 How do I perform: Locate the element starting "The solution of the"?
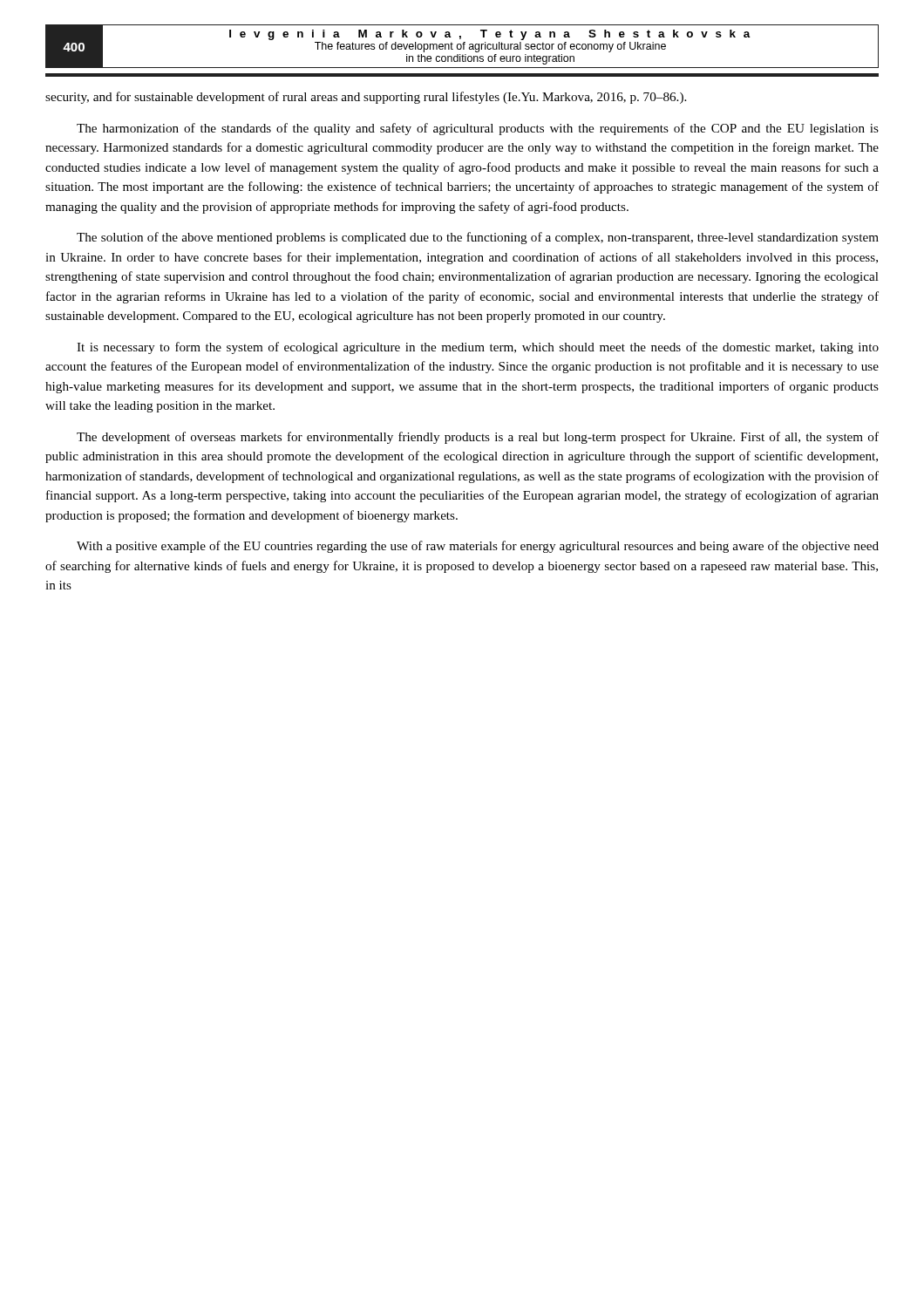pos(462,276)
